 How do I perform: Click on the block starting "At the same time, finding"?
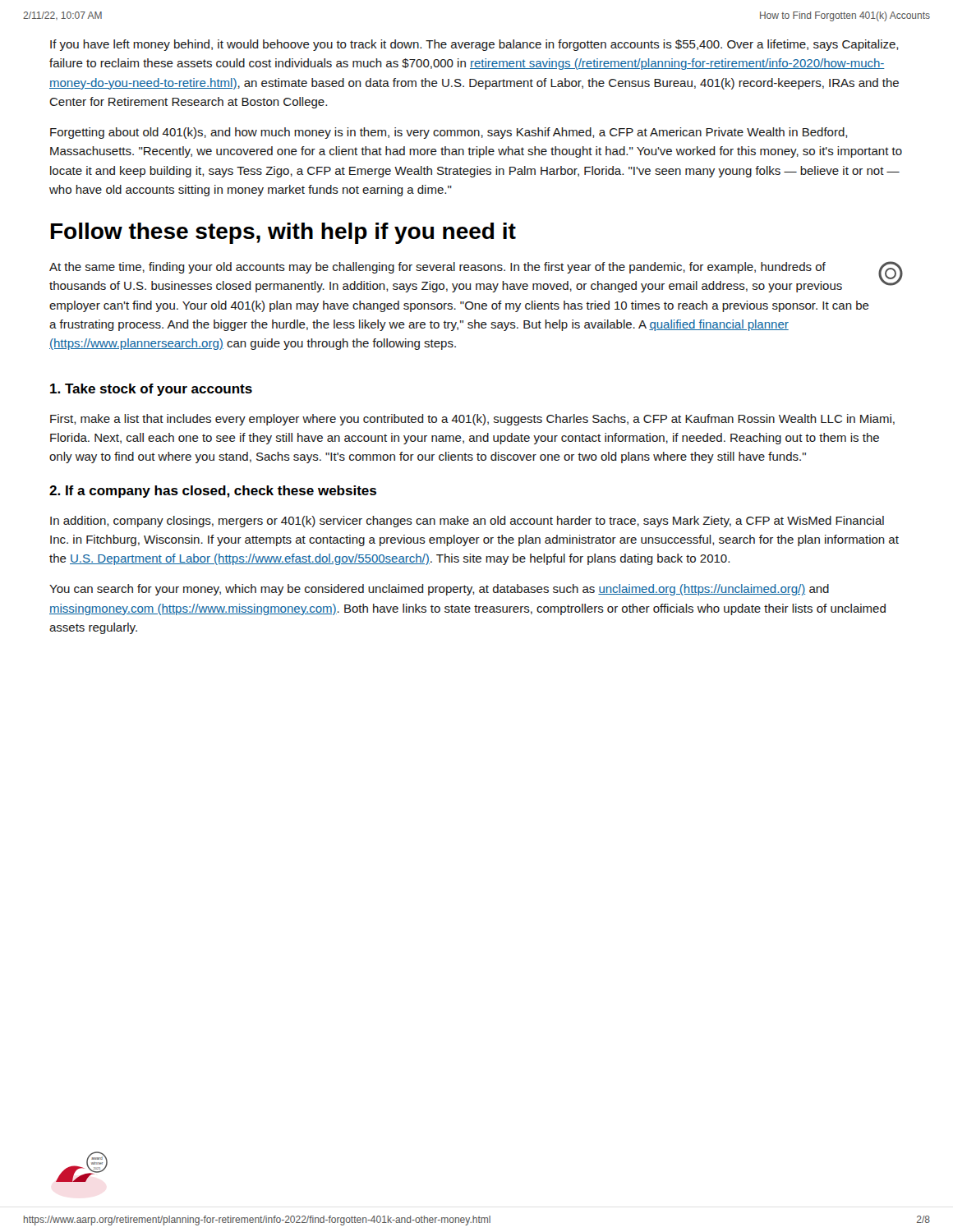click(x=476, y=311)
